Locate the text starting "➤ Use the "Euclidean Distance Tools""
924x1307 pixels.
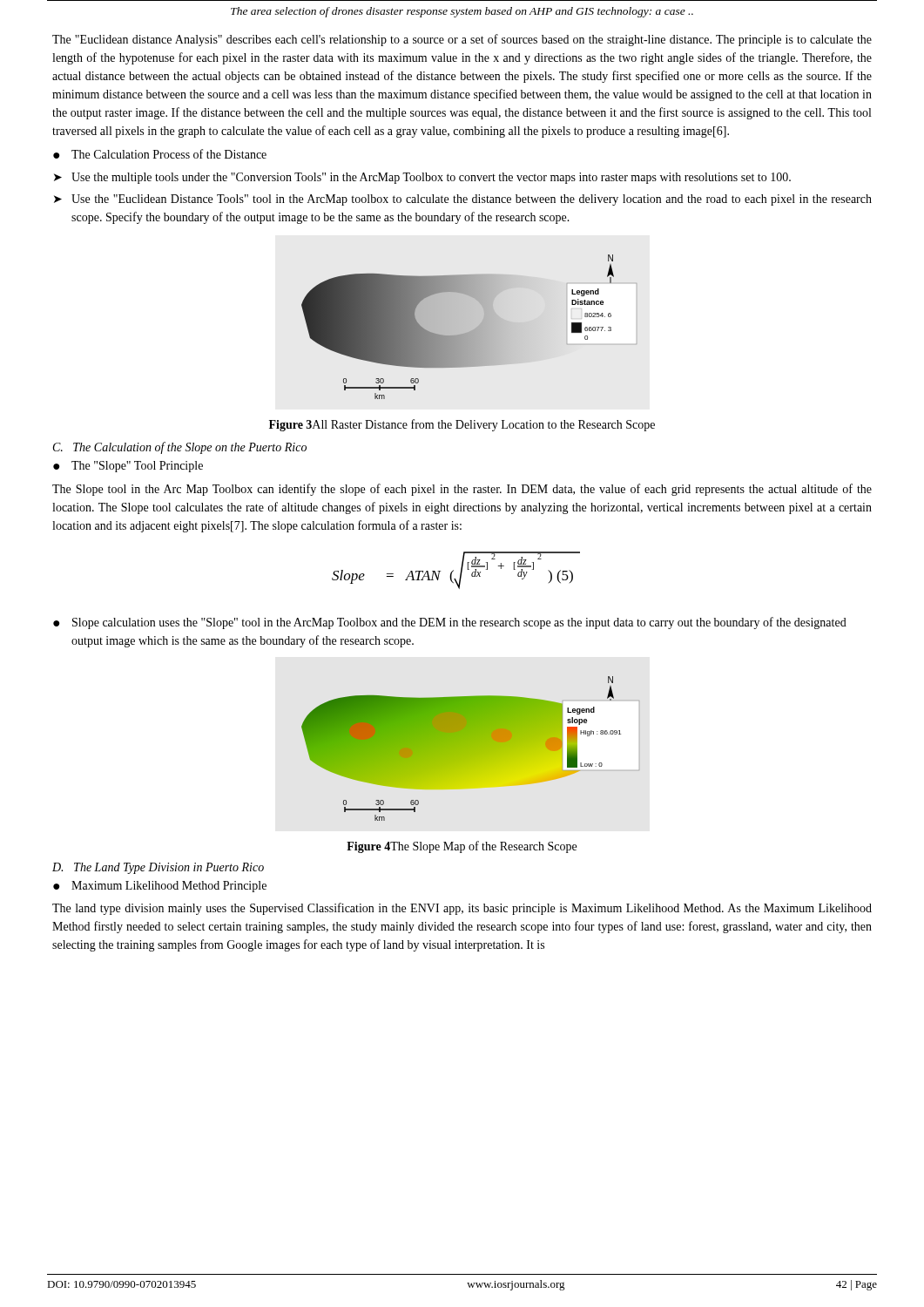coord(462,209)
